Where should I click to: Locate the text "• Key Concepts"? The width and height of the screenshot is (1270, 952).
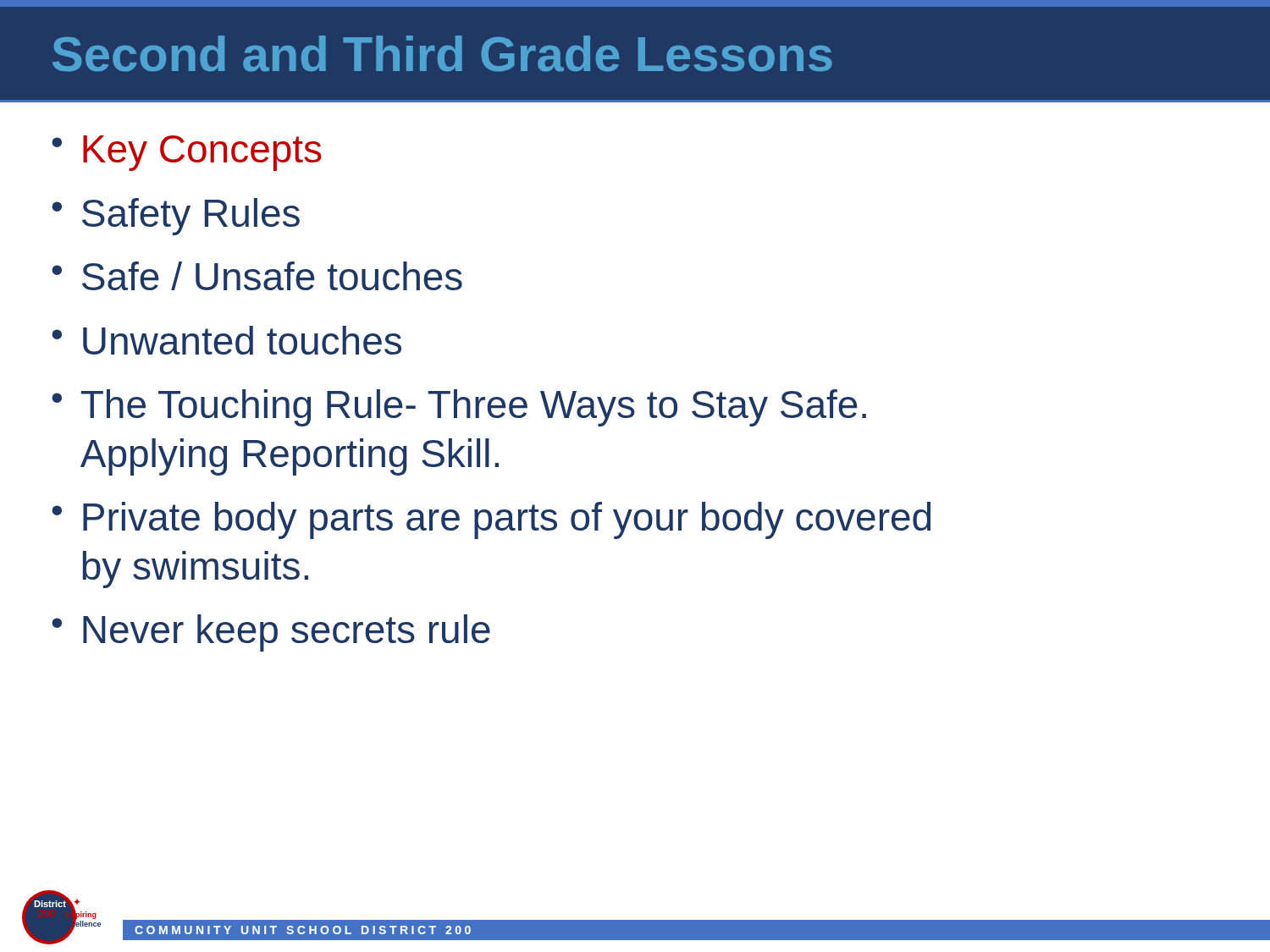pyautogui.click(x=187, y=150)
